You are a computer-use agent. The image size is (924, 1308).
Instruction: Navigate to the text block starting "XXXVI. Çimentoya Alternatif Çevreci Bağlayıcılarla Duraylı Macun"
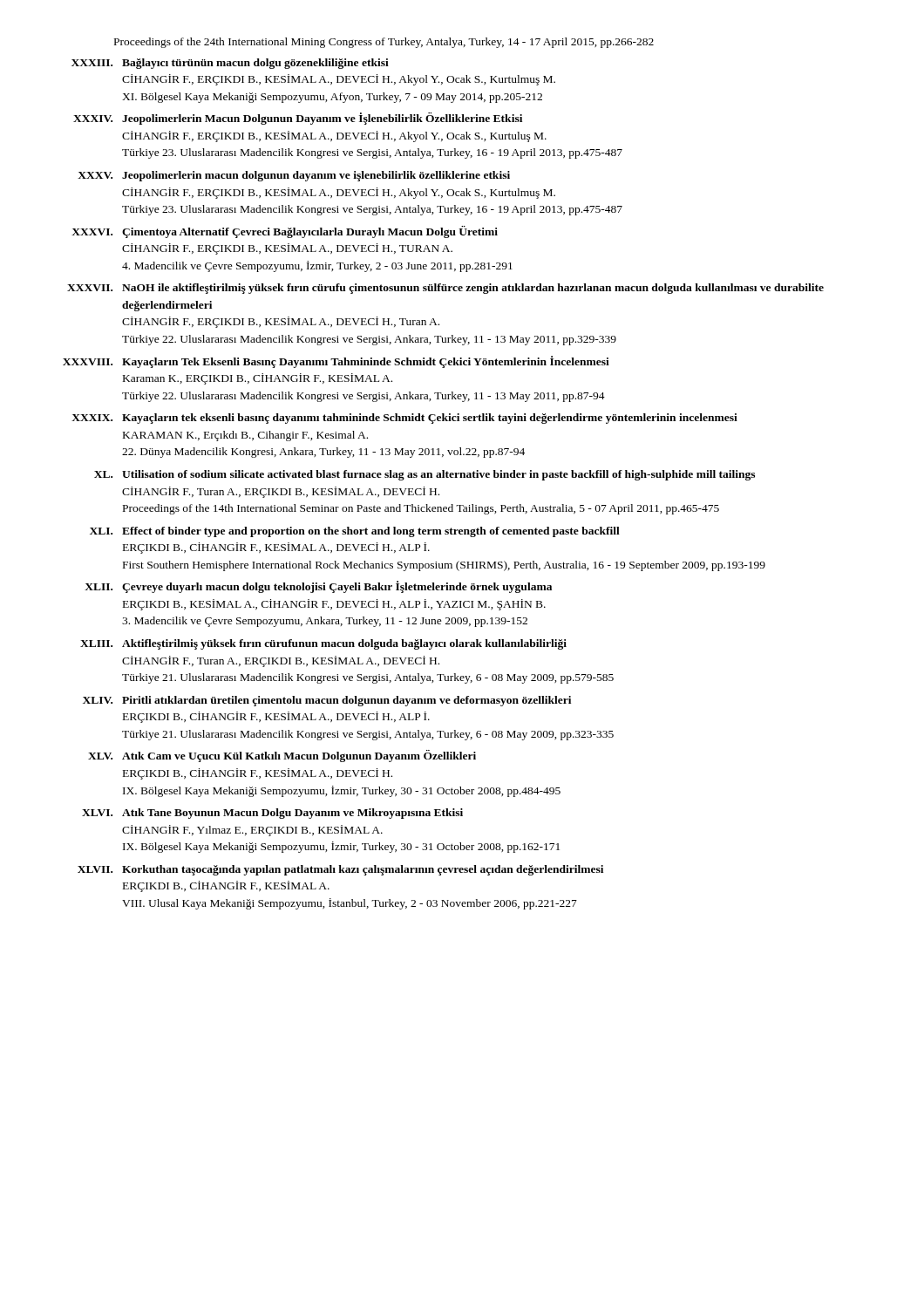point(462,248)
